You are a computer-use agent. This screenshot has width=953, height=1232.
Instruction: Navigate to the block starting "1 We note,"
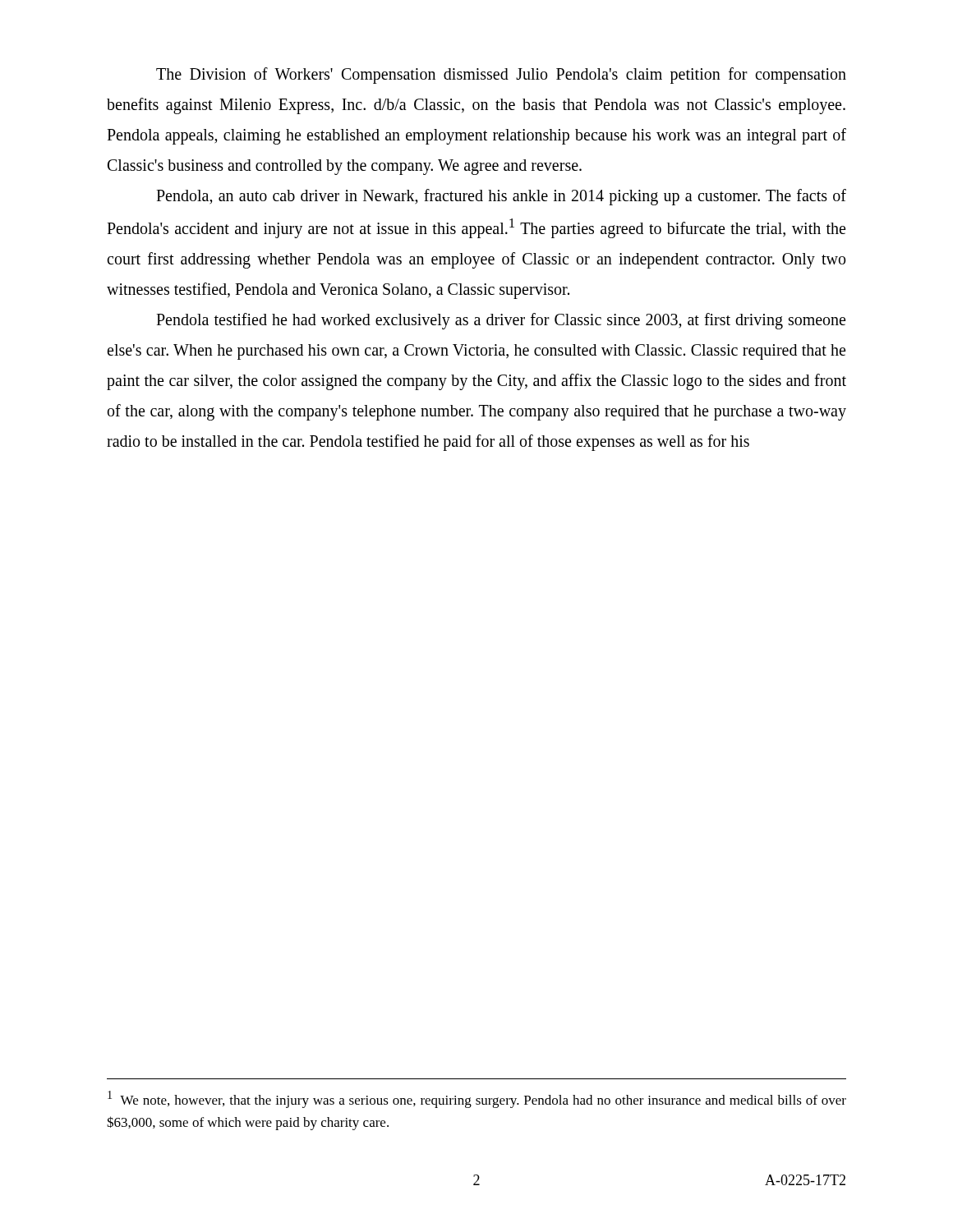476,1109
